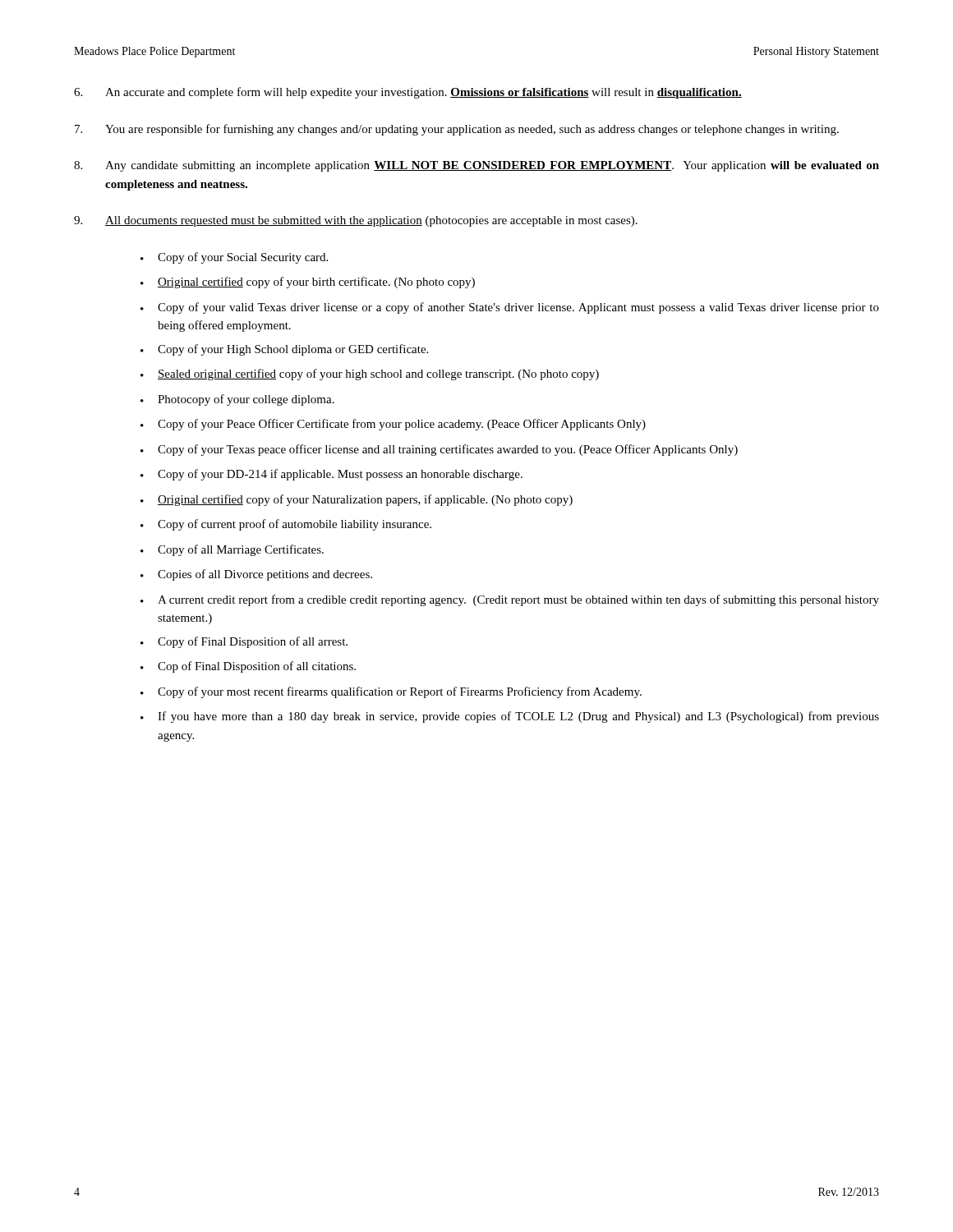Find the list item that reads "• Cop of Final"
The image size is (953, 1232).
click(248, 667)
